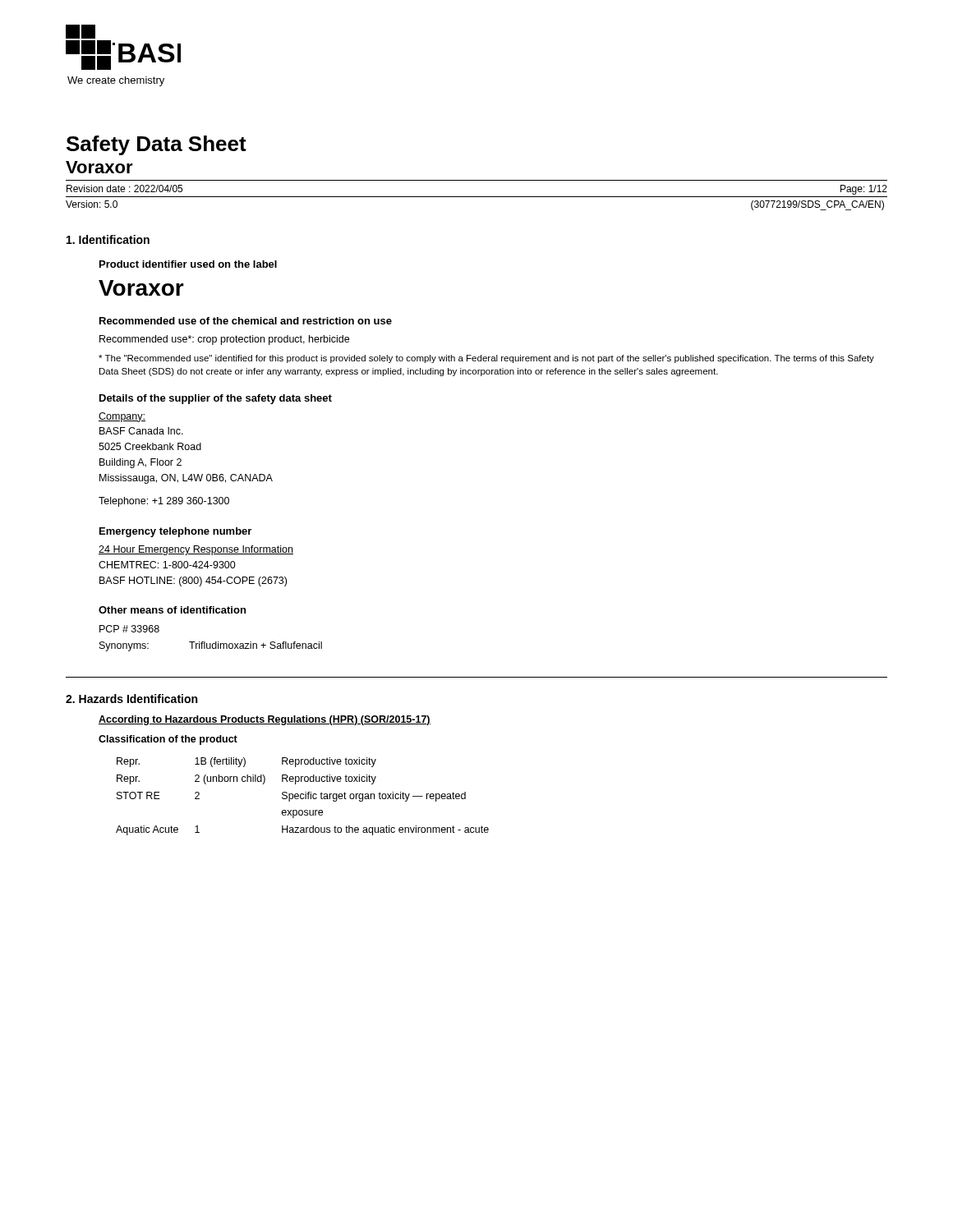Click on the title that says "Safety Data Sheet"
953x1232 pixels.
coord(156,144)
